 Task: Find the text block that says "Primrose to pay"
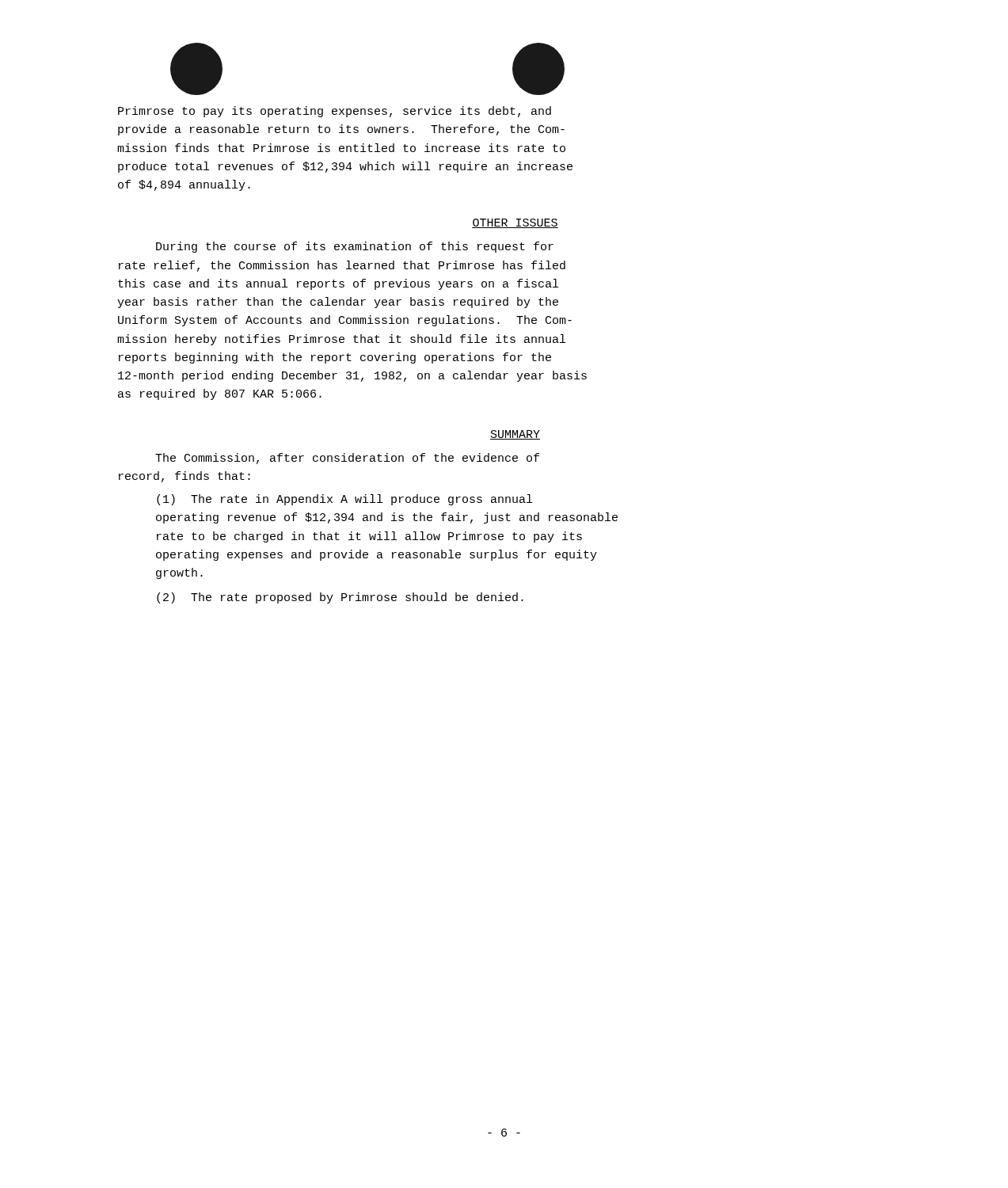345,149
